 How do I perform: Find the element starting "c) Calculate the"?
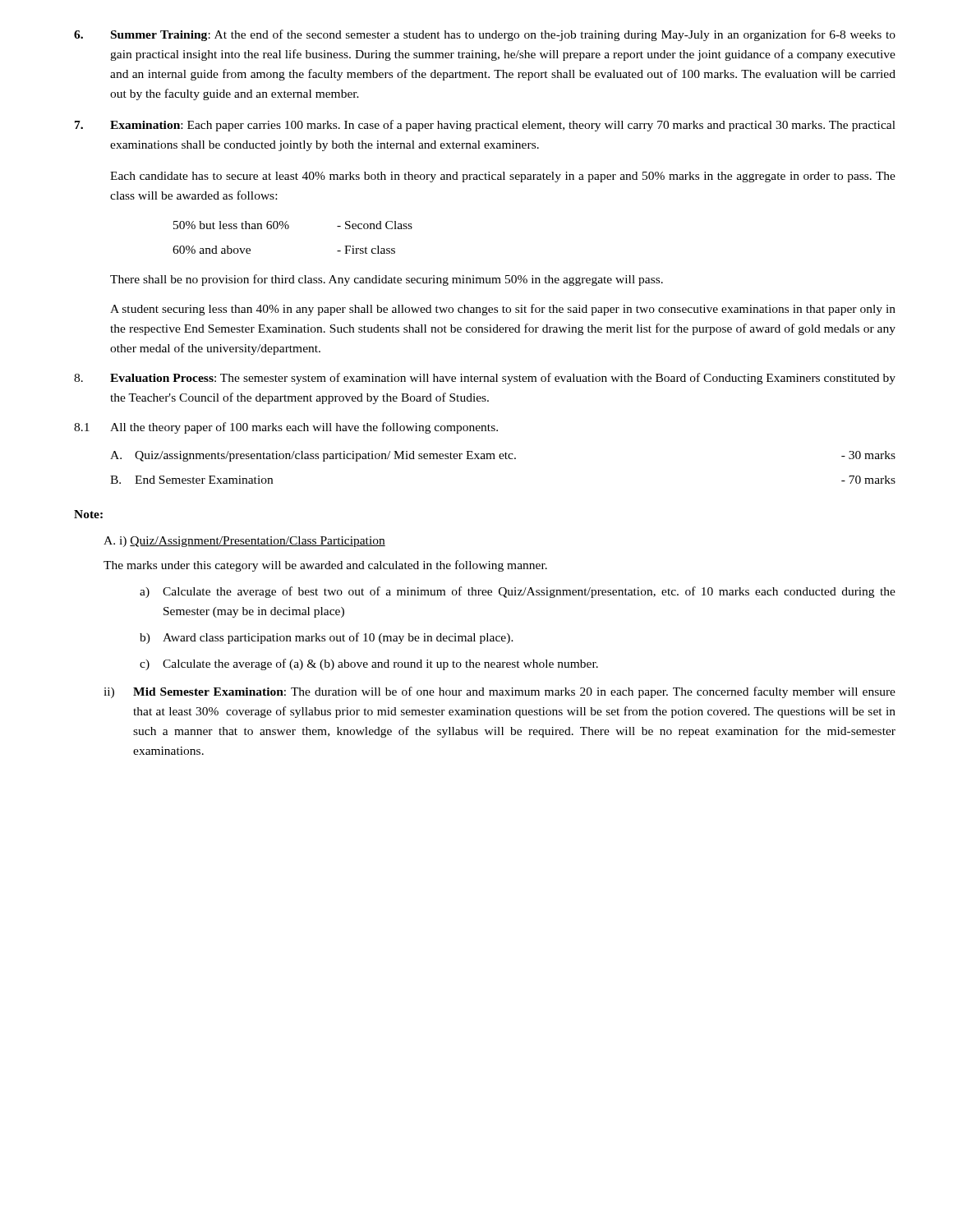pyautogui.click(x=518, y=664)
